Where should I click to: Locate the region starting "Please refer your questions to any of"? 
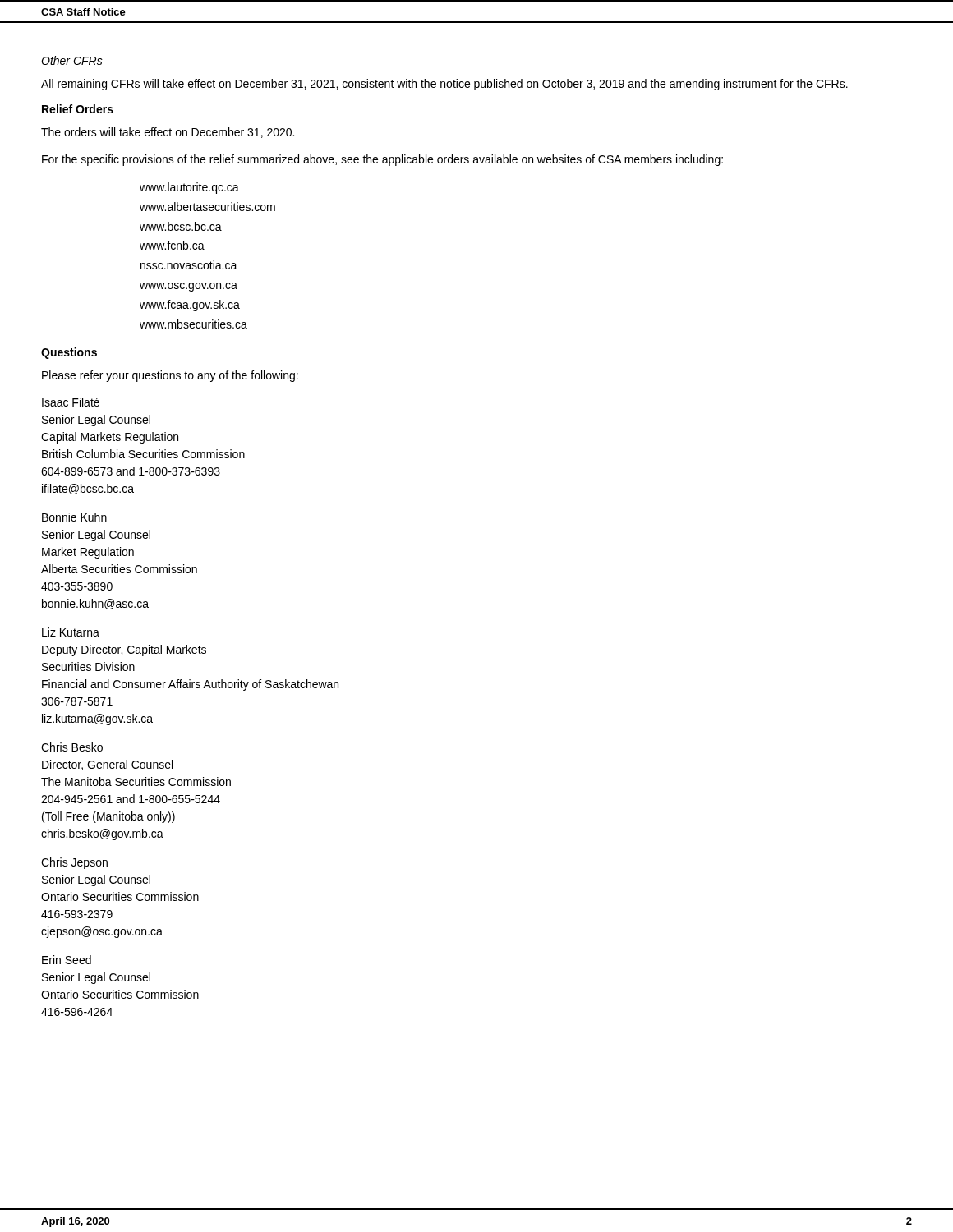[x=170, y=376]
